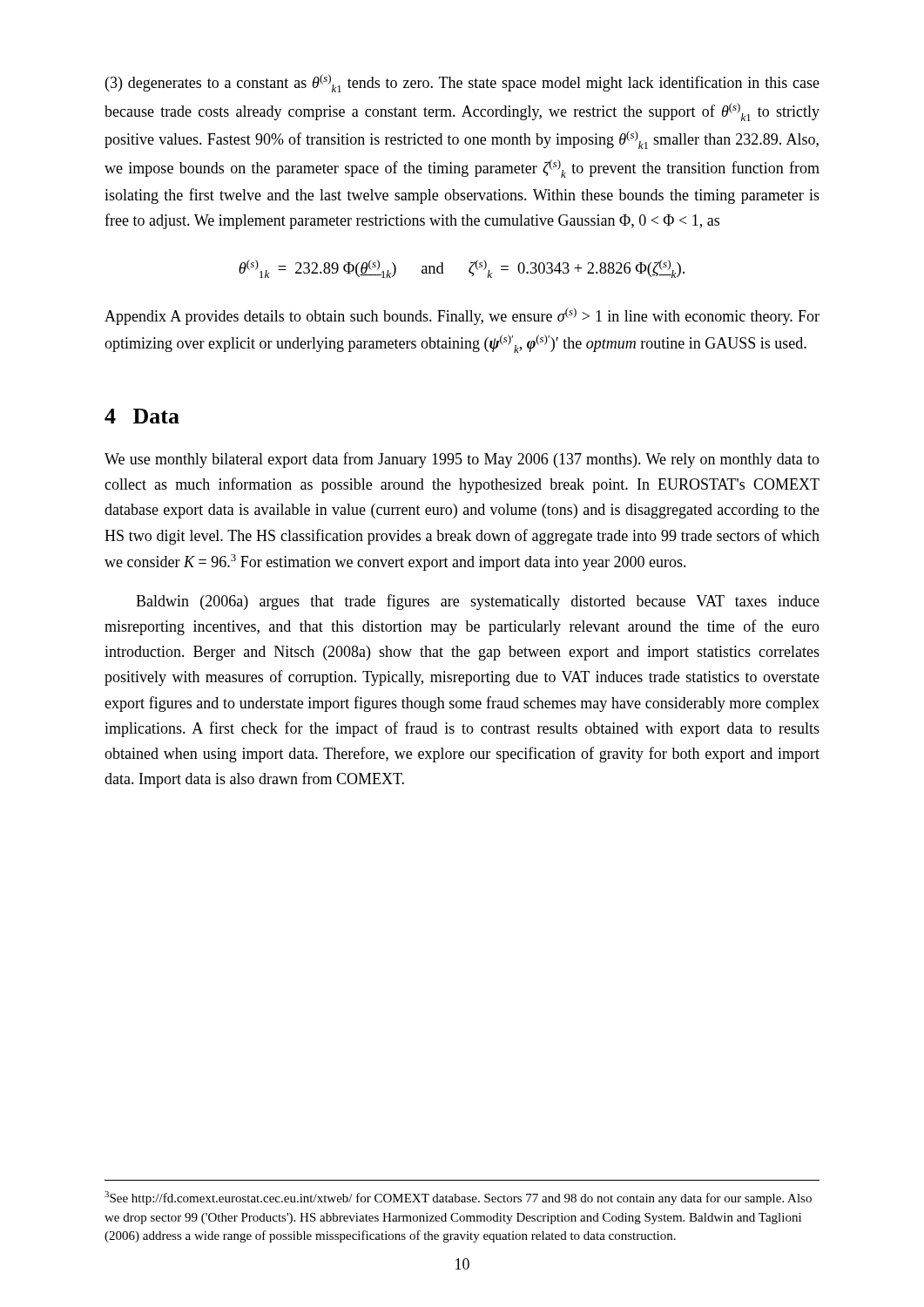Screen dimensions: 1307x924
Task: Point to "4 Data"
Action: tap(142, 416)
